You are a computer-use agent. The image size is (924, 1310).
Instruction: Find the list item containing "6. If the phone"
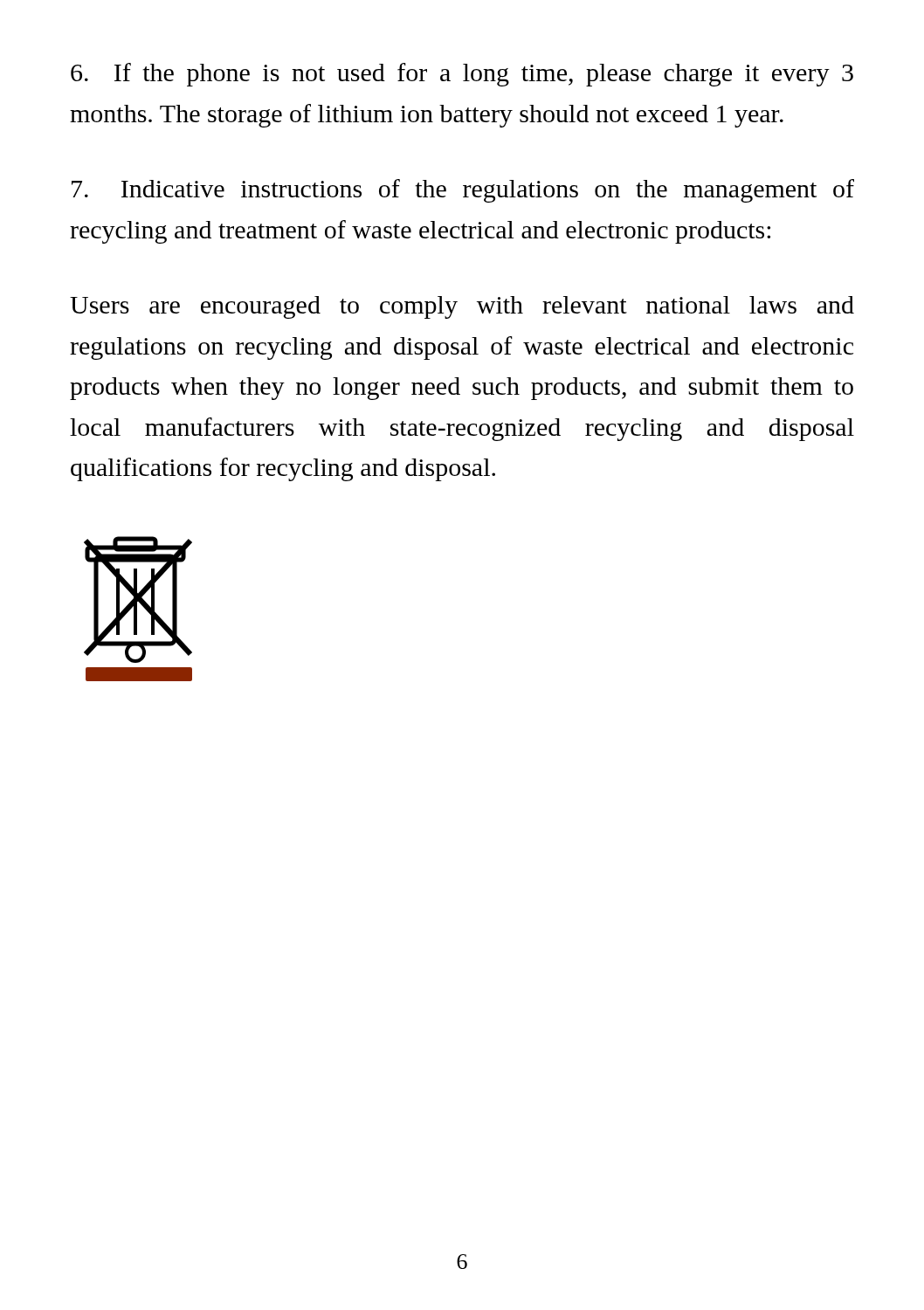click(x=462, y=92)
